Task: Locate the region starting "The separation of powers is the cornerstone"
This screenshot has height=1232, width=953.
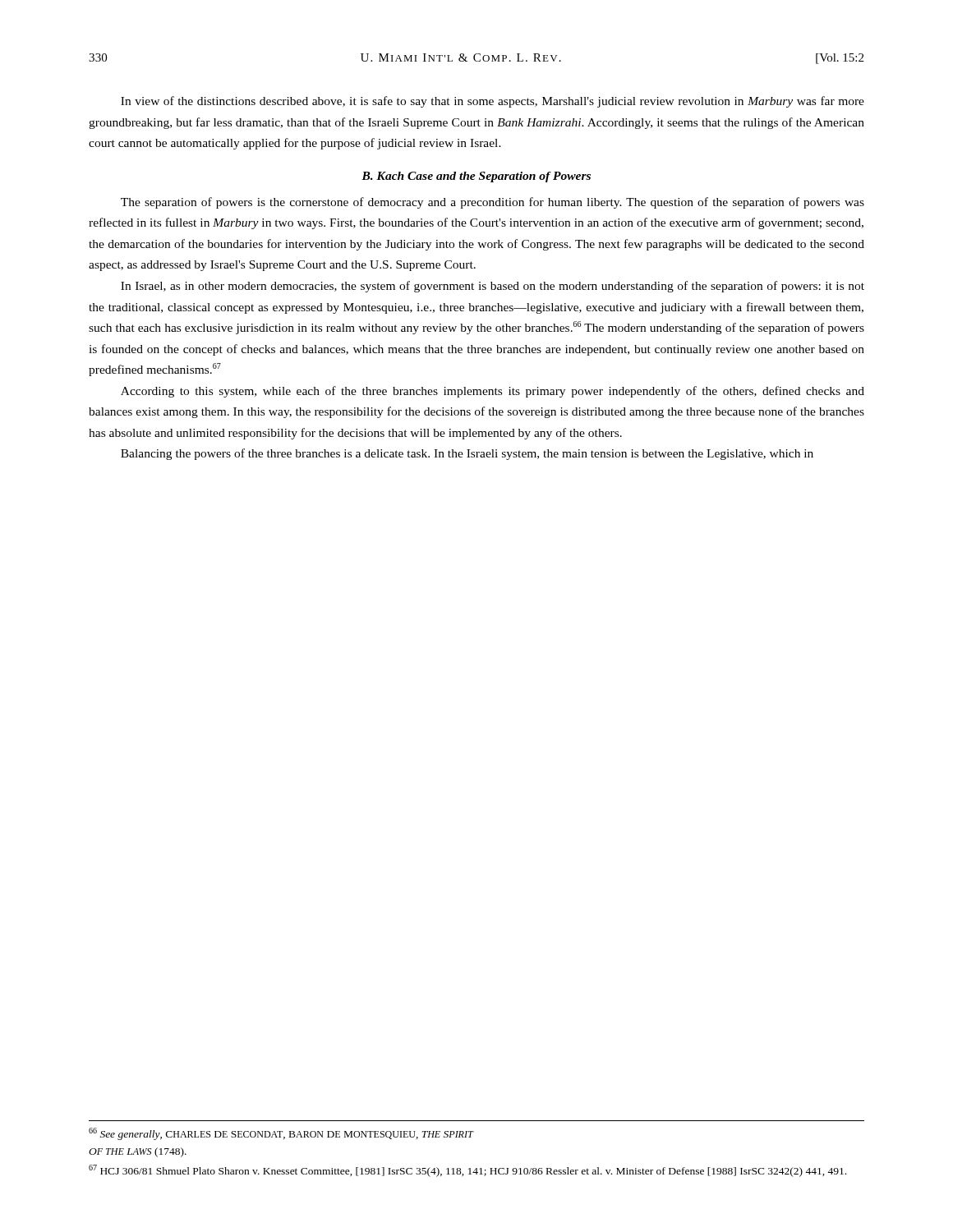Action: point(476,328)
